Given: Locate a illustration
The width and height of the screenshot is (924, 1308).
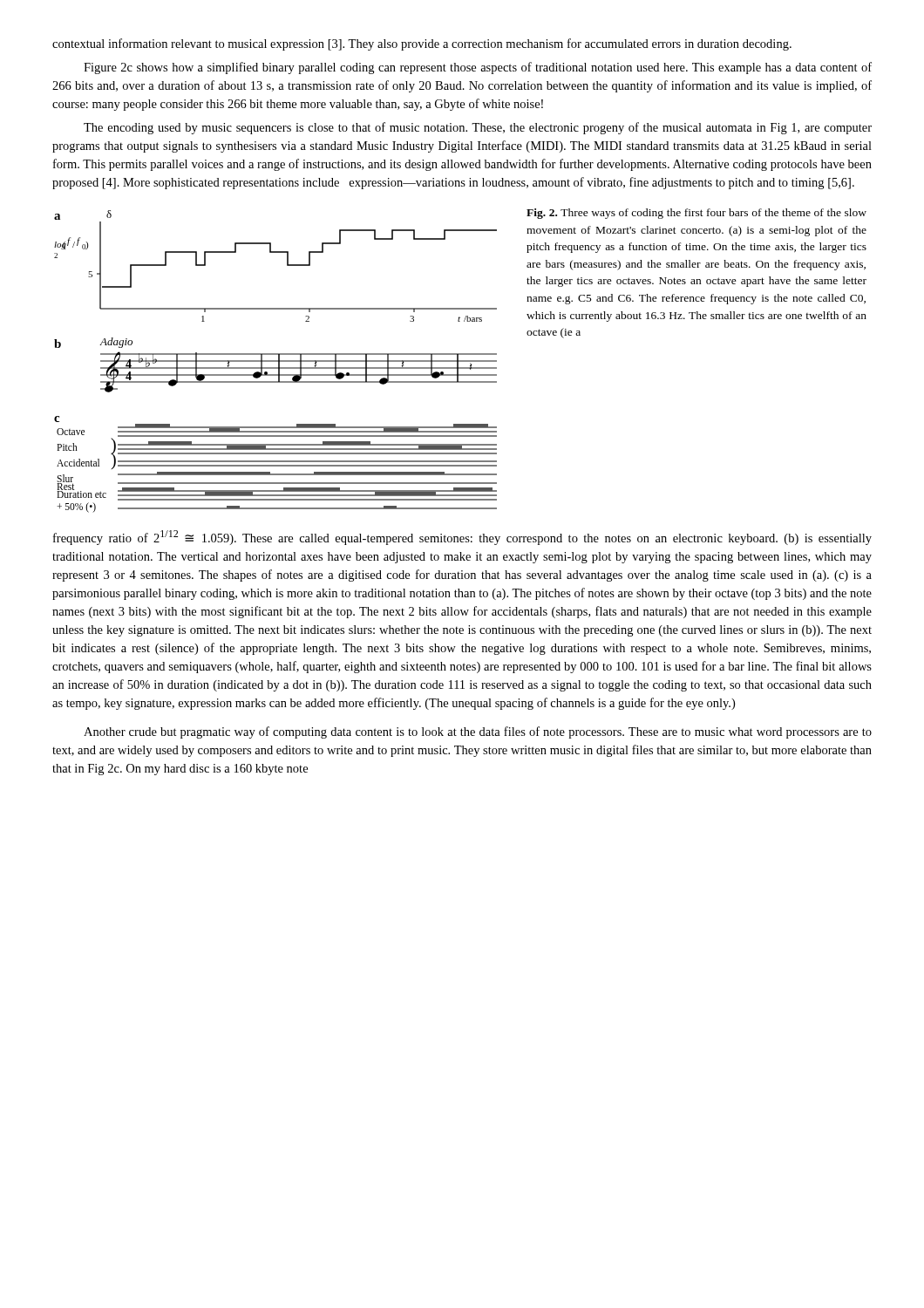Looking at the screenshot, I should pos(283,361).
